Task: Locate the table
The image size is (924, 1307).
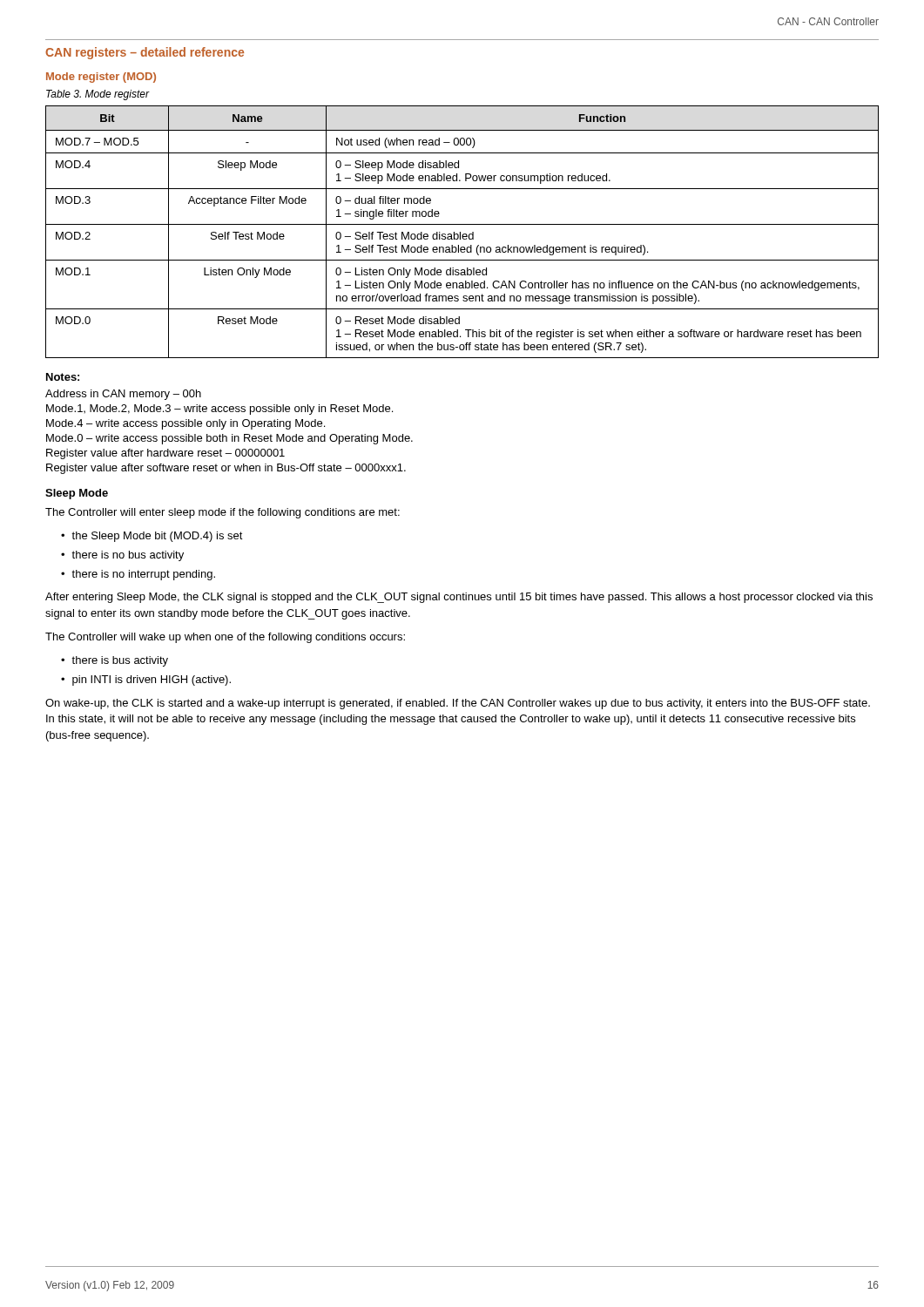Action: (462, 232)
